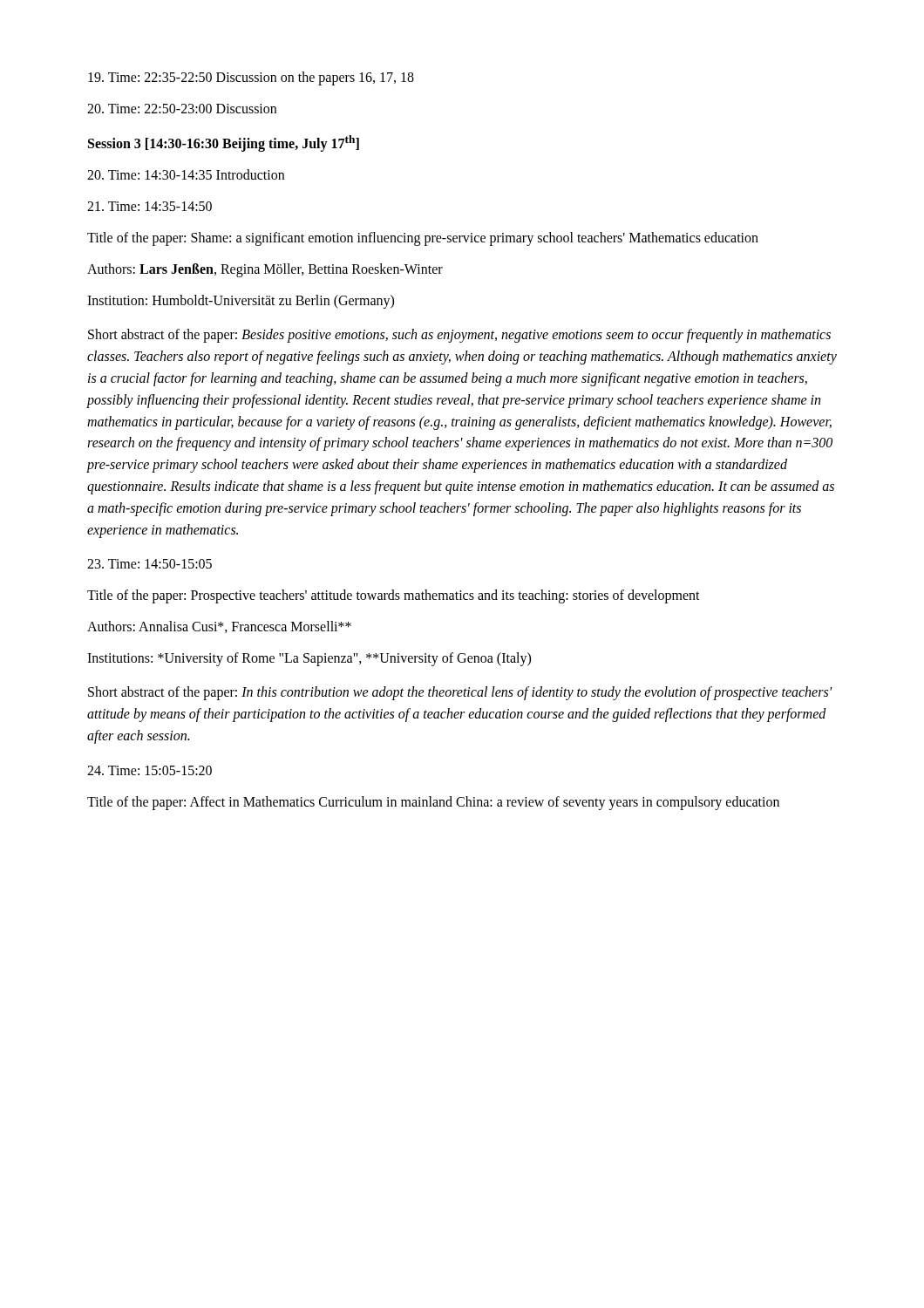
Task: Select the passage starting "Title of the paper: Affect in Mathematics"
Action: tap(433, 802)
